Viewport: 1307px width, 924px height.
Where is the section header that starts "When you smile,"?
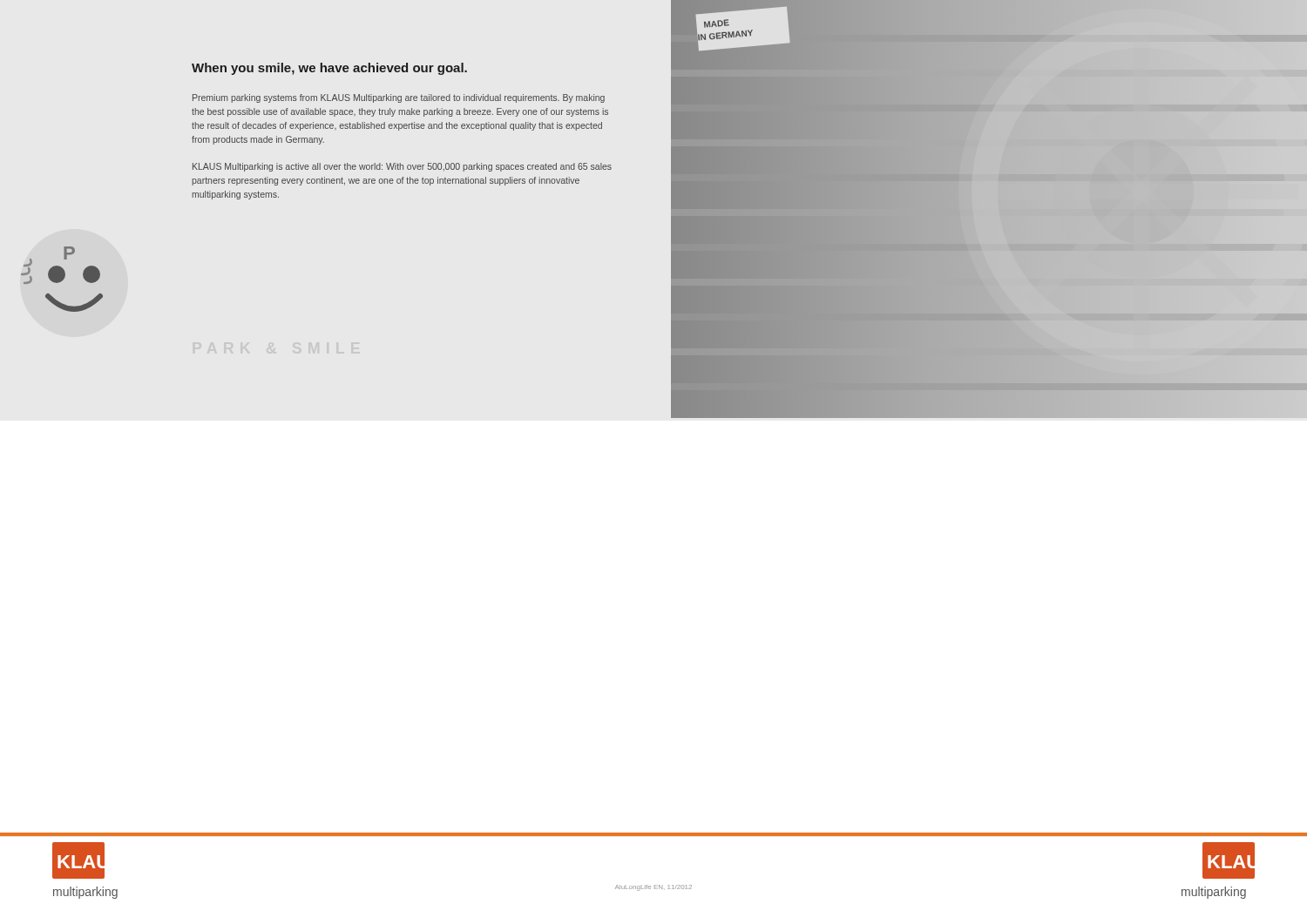tap(330, 67)
